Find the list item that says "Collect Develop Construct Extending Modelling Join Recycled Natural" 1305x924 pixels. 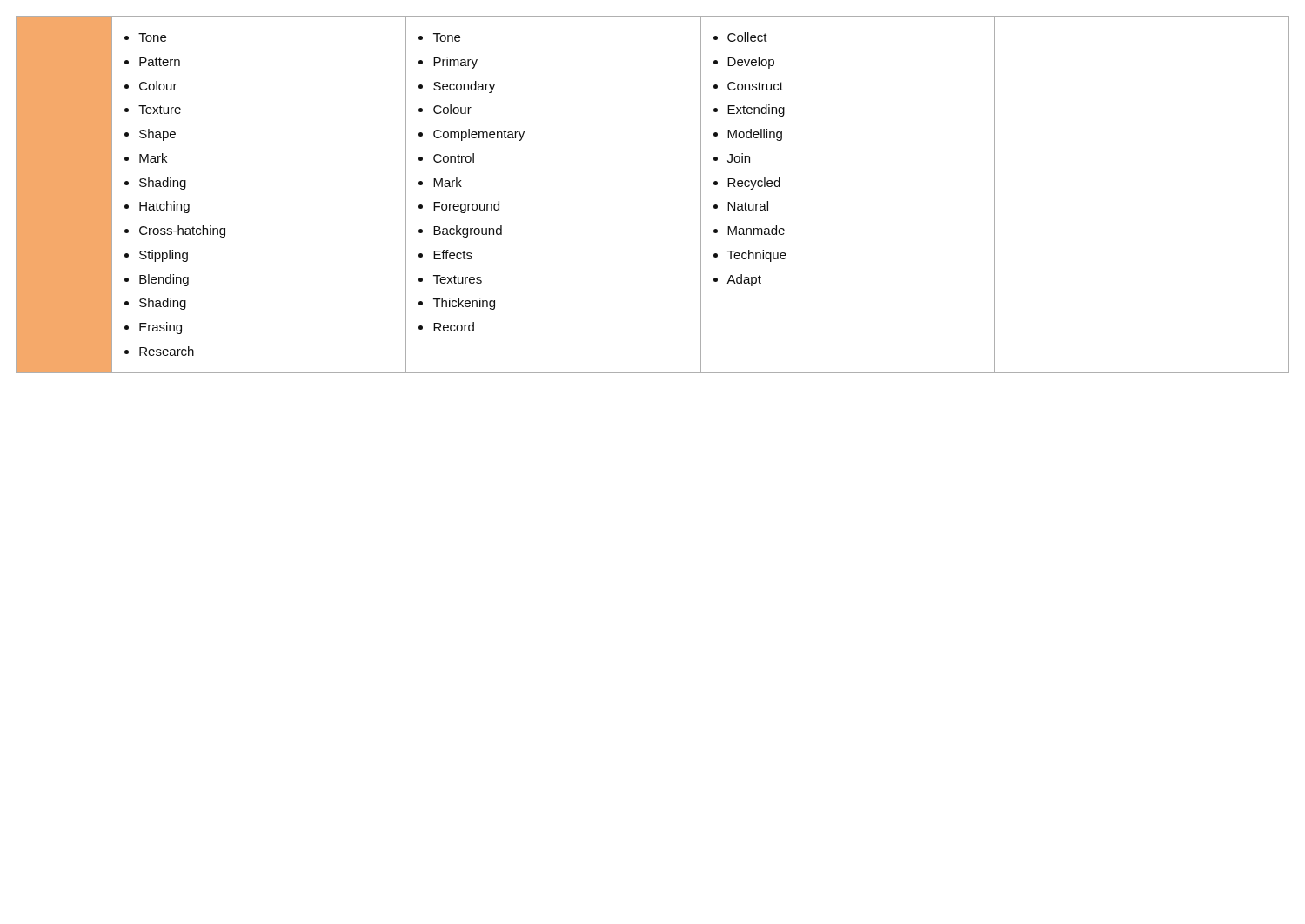(740, 37)
